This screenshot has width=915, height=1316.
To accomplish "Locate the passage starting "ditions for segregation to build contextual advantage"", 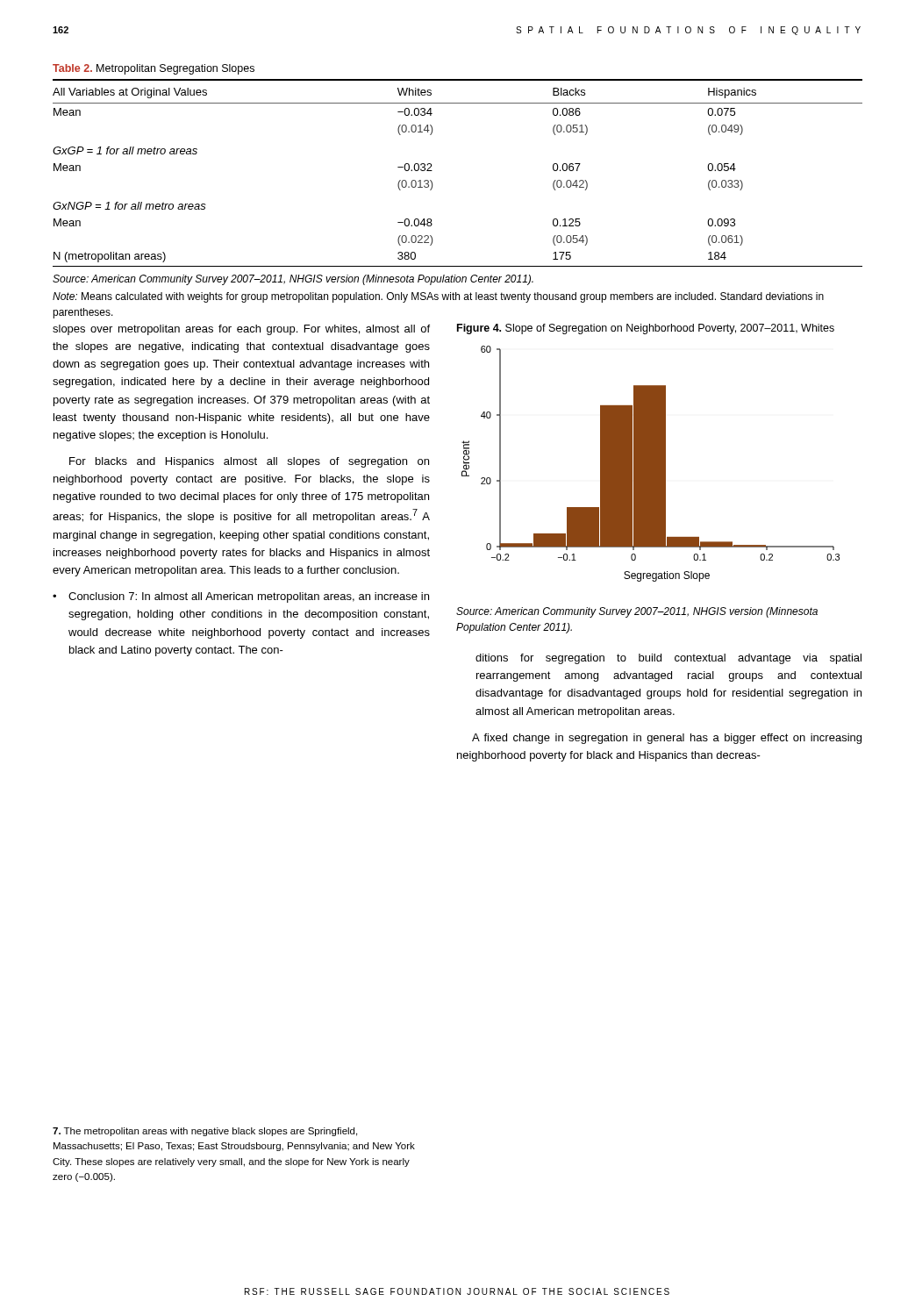I will tap(669, 684).
